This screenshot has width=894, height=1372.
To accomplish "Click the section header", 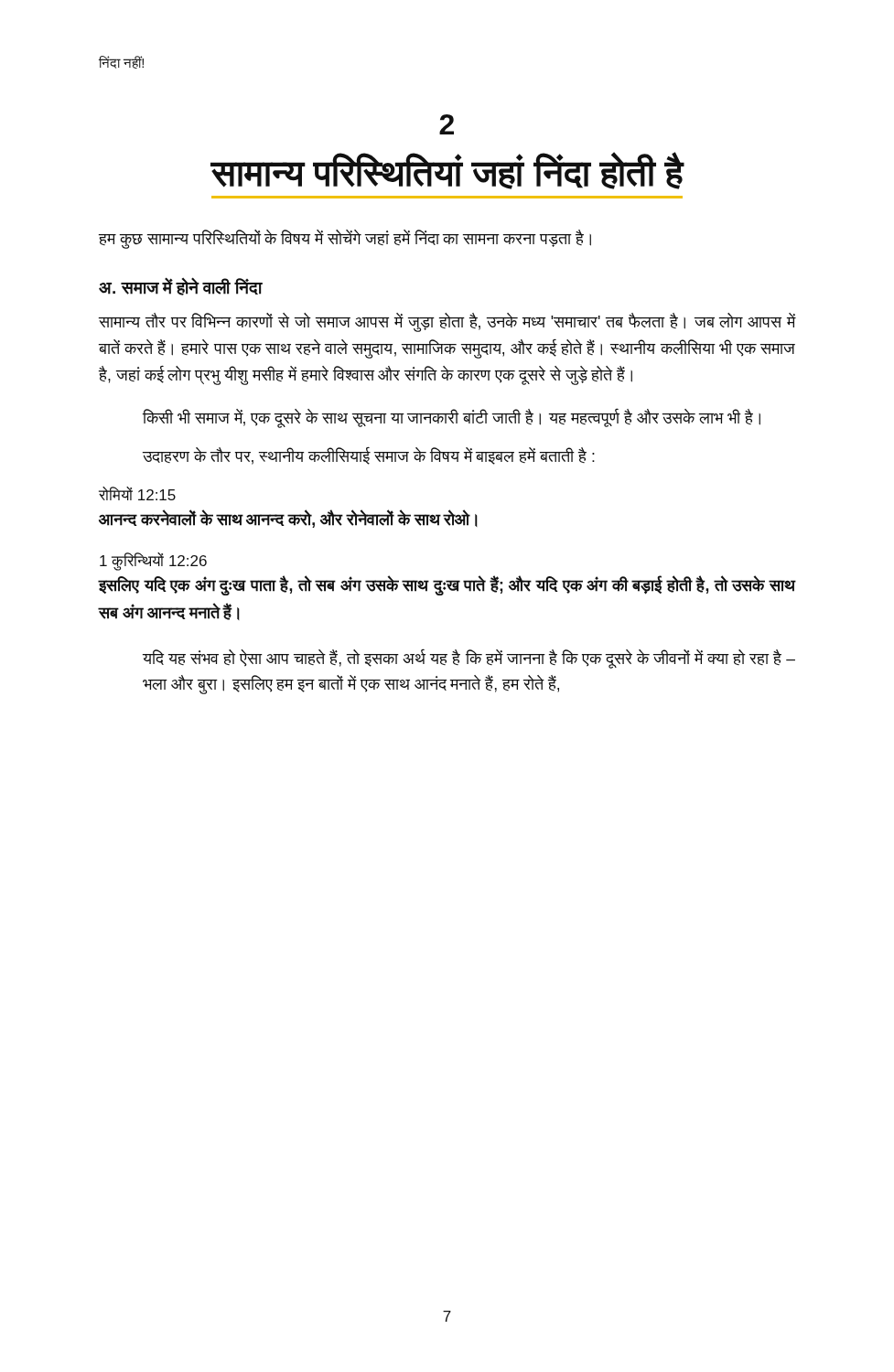I will click(180, 288).
